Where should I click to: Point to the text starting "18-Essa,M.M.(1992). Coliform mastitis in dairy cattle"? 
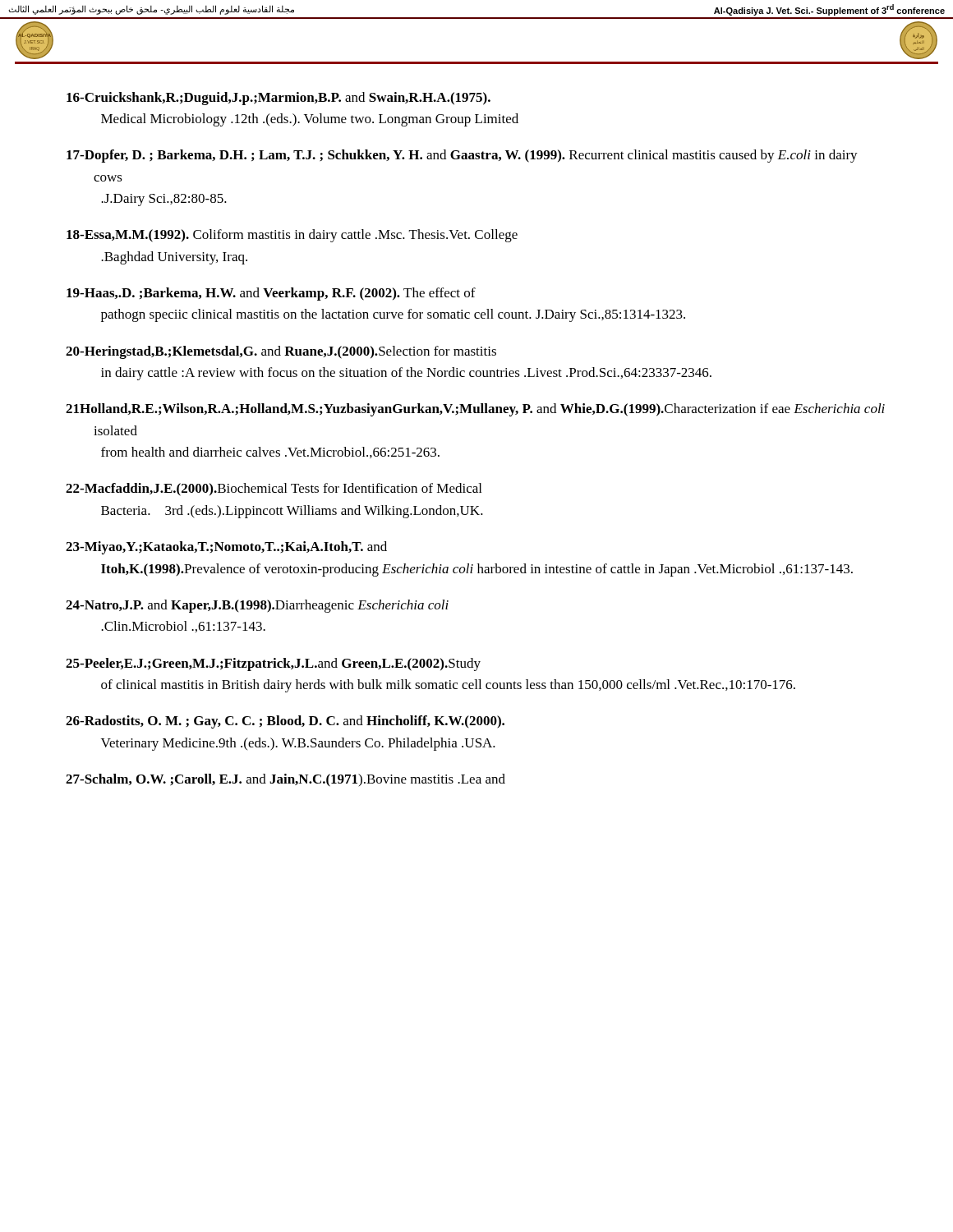(x=476, y=246)
